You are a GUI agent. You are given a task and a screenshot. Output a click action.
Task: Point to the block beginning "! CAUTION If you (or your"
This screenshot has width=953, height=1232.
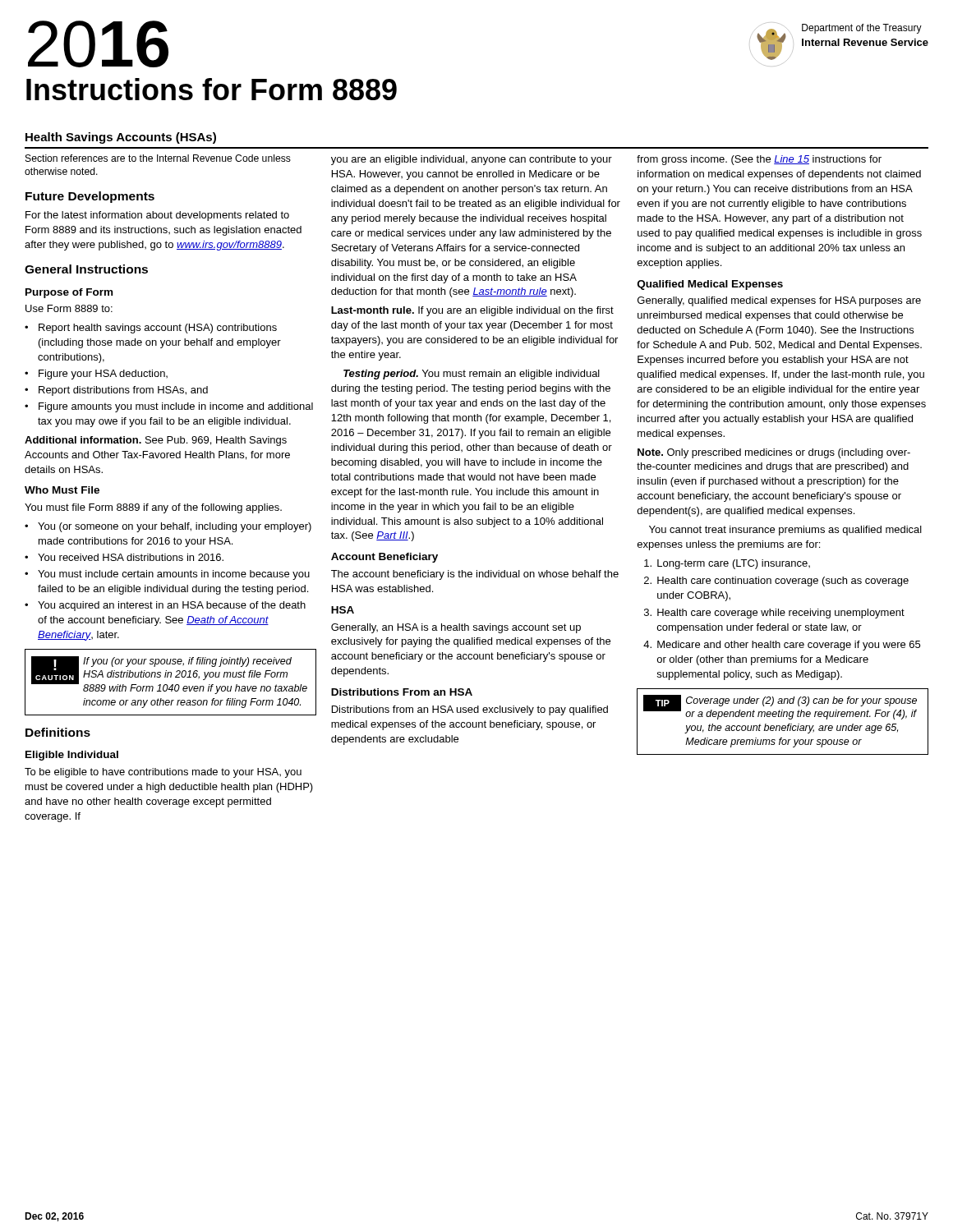click(x=170, y=682)
